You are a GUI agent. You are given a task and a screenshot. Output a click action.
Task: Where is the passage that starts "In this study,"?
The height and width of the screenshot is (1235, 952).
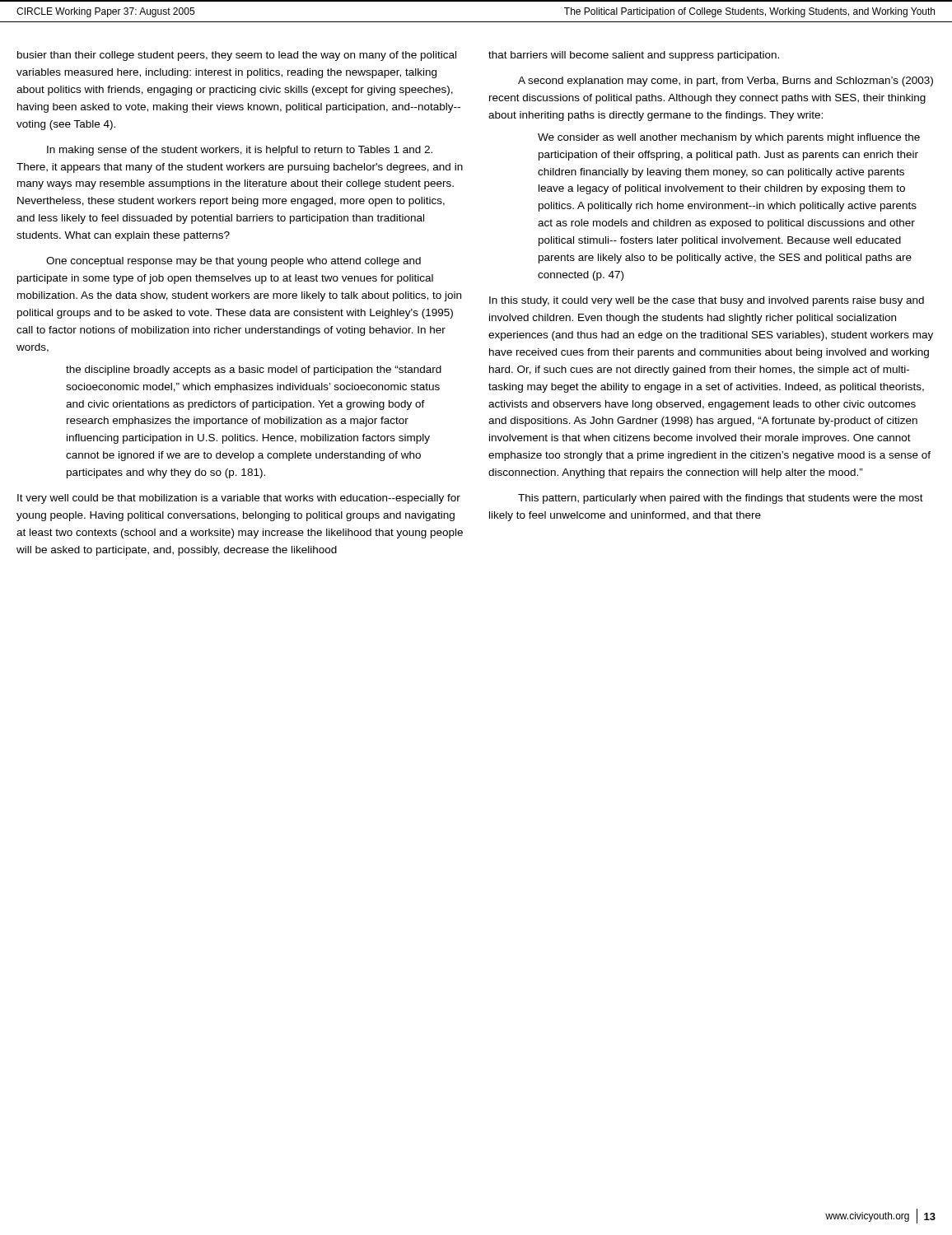[712, 387]
